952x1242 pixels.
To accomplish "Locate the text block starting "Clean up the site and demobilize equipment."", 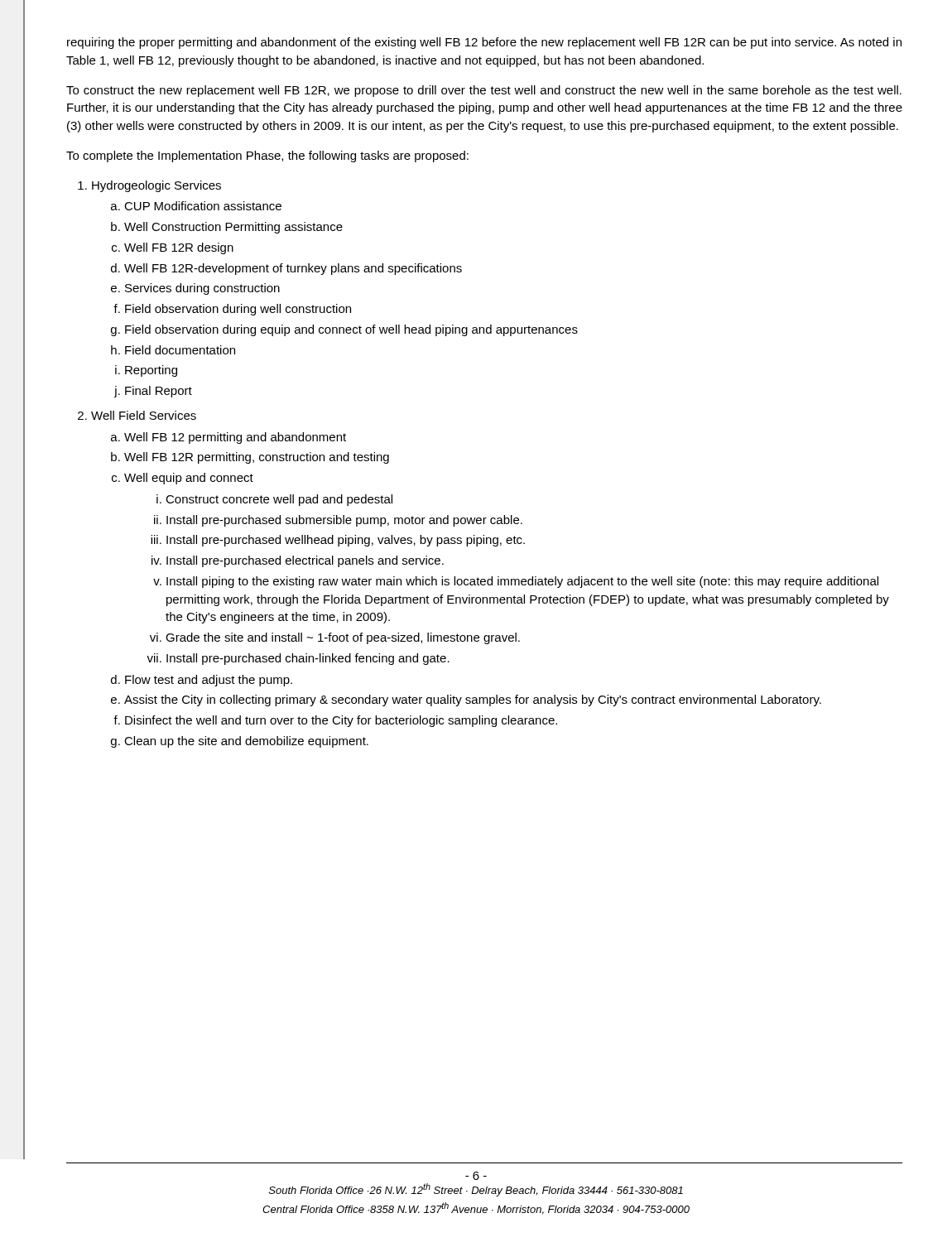I will tap(247, 740).
